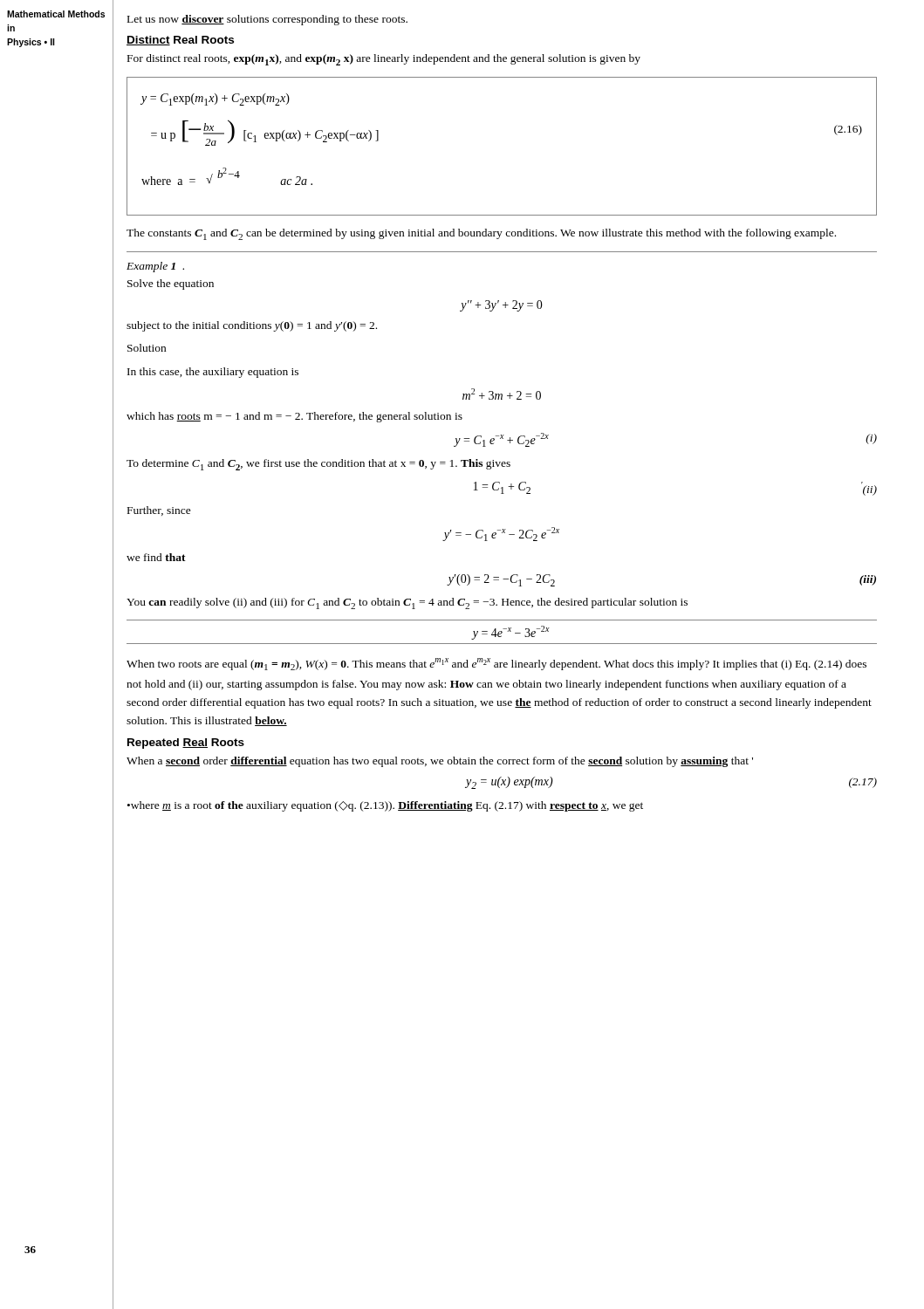Find the formula on this page that starts "y′′ + 3y′ + 2y"

pyautogui.click(x=502, y=305)
